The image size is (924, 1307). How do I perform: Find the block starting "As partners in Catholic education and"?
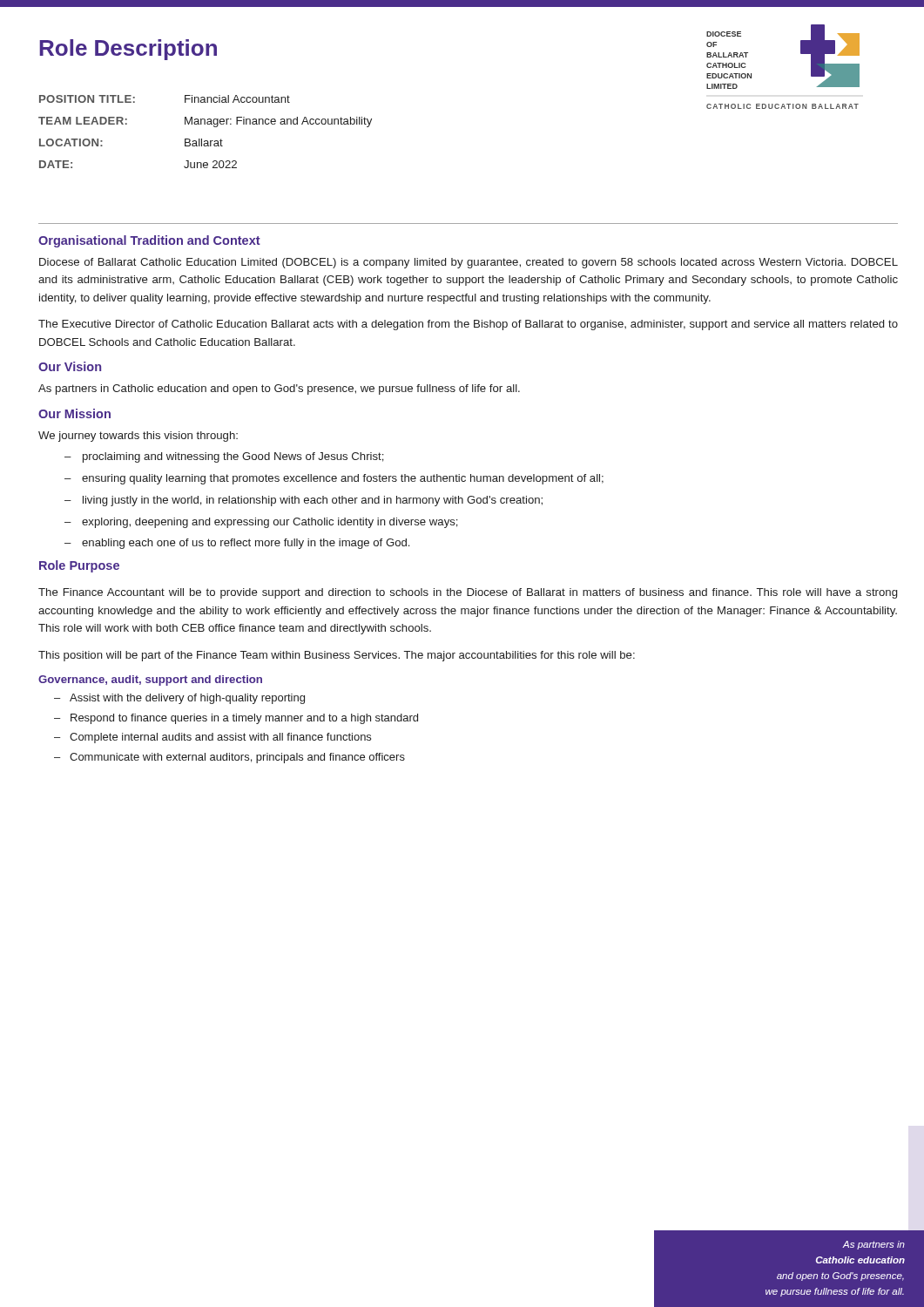(x=468, y=389)
